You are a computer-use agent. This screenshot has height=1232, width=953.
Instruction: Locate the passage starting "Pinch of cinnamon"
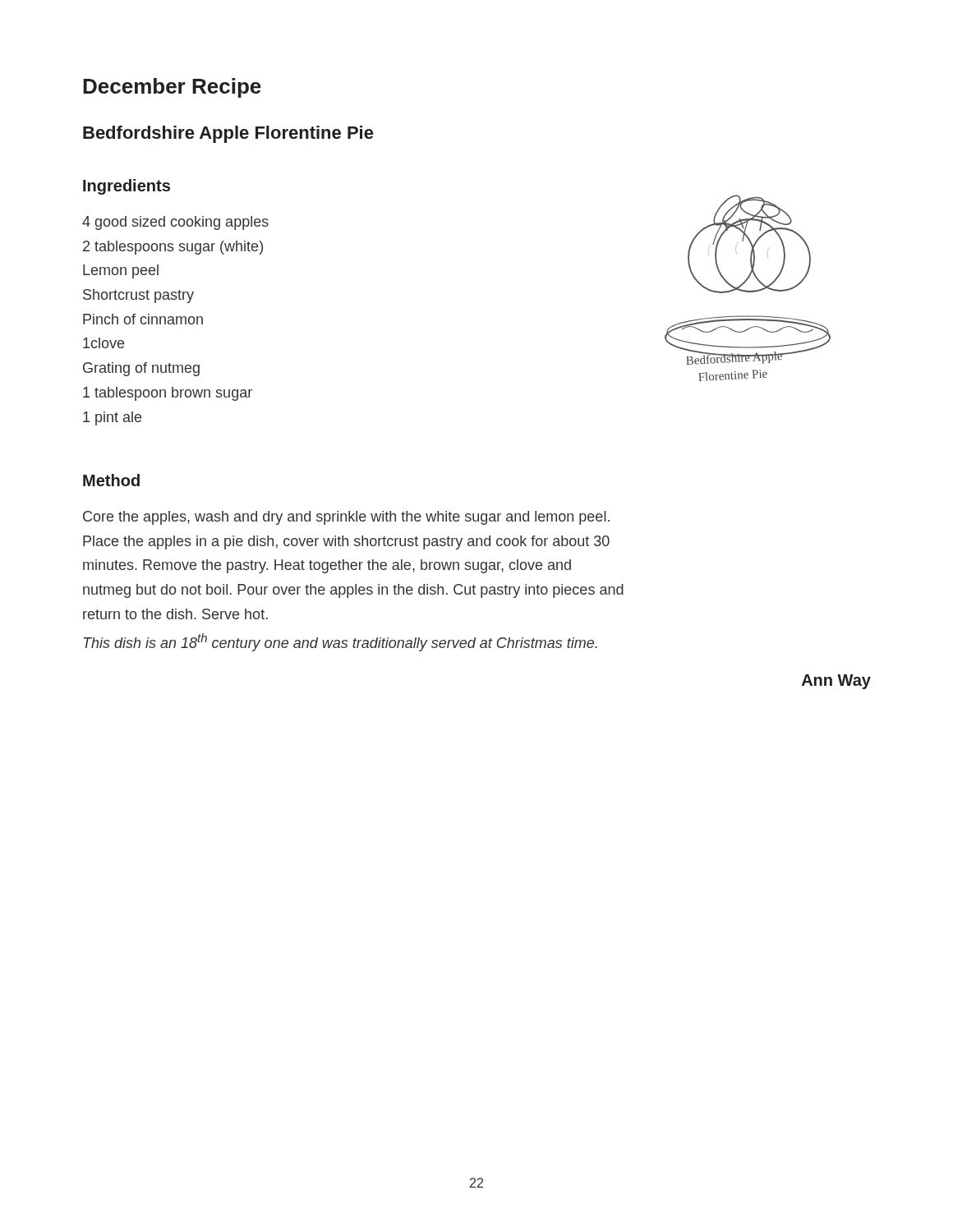tap(143, 319)
